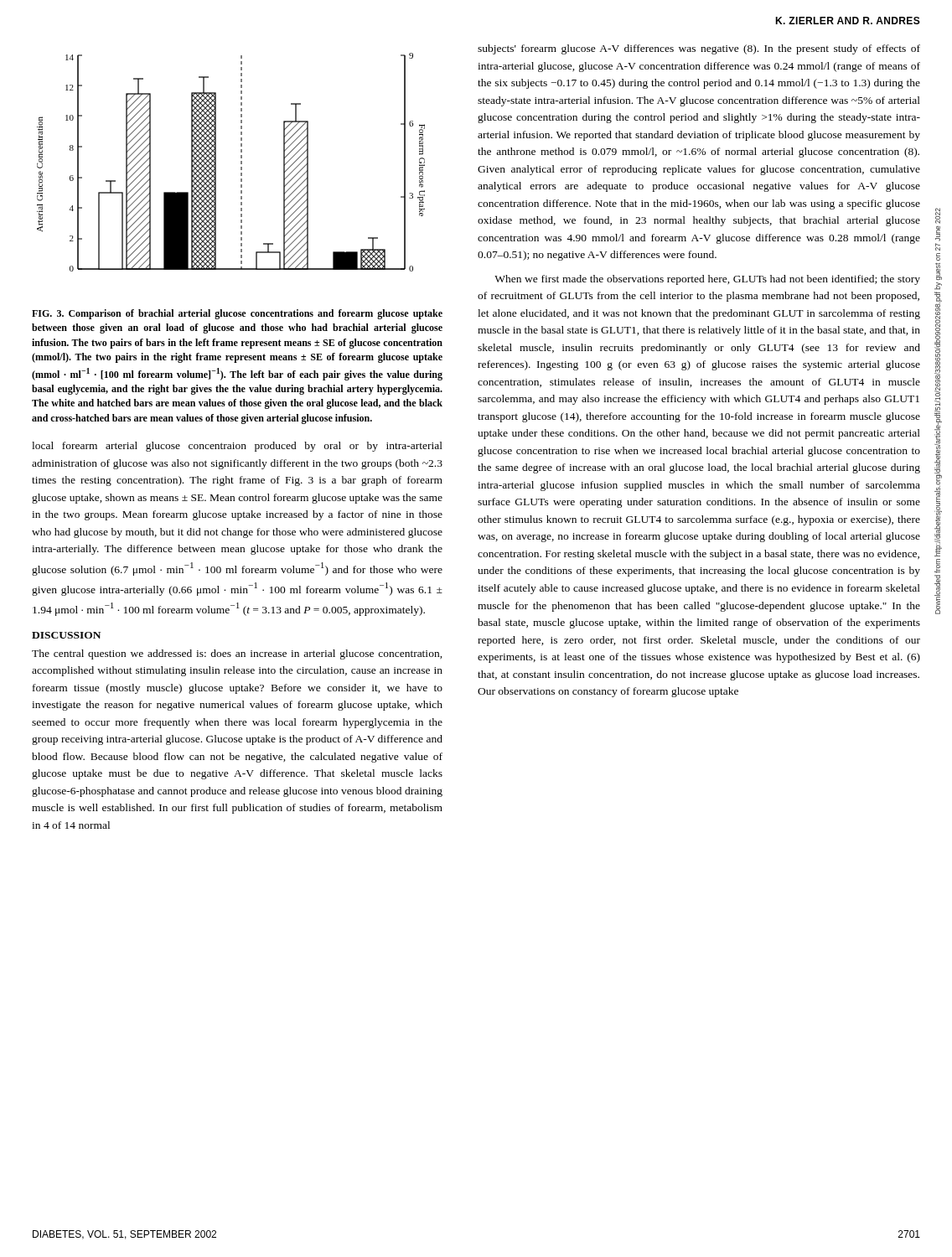Locate the block of text that opens with "local forearm arterial"
The image size is (952, 1257).
pyautogui.click(x=237, y=528)
